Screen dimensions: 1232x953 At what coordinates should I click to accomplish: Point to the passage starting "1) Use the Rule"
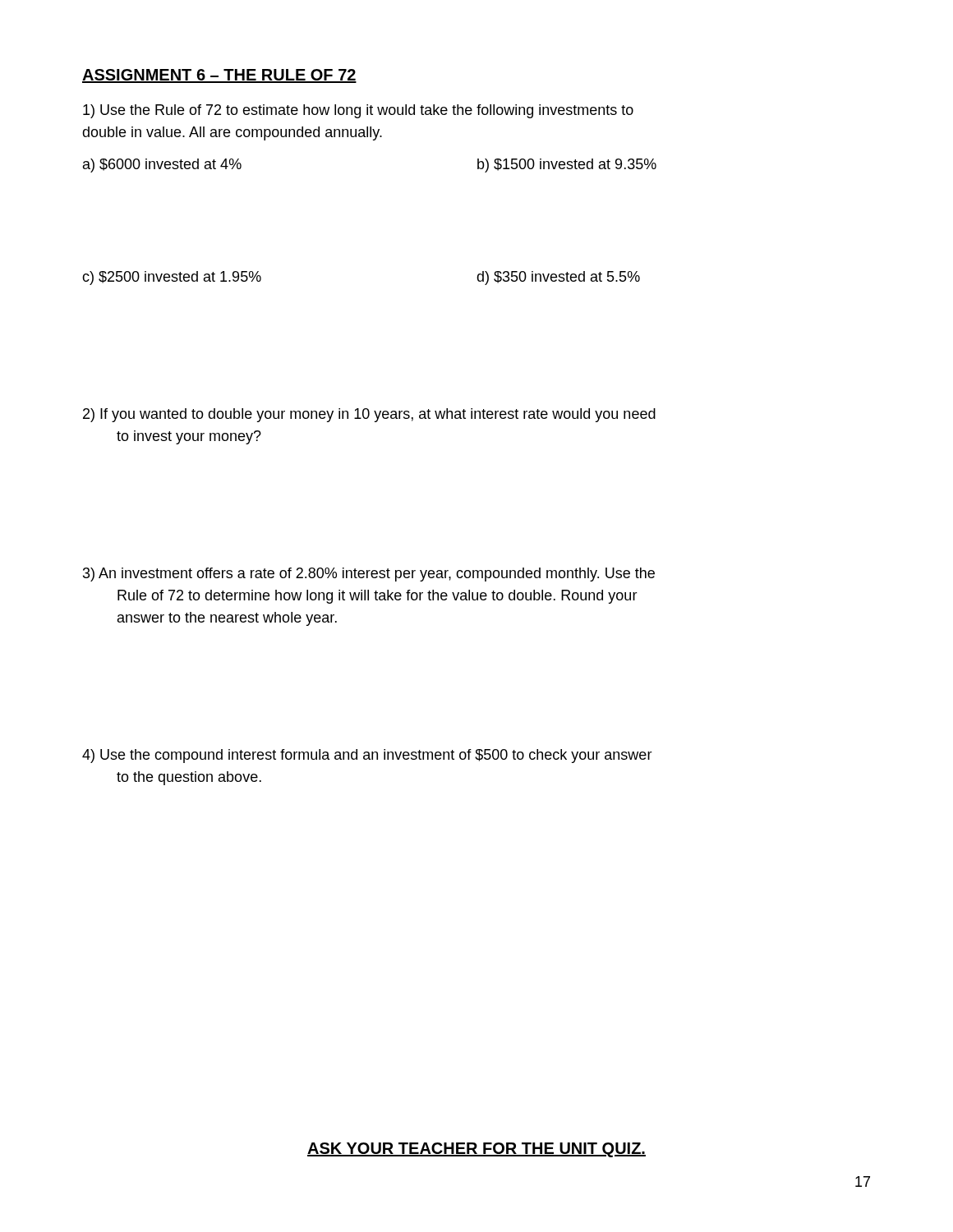pyautogui.click(x=358, y=121)
